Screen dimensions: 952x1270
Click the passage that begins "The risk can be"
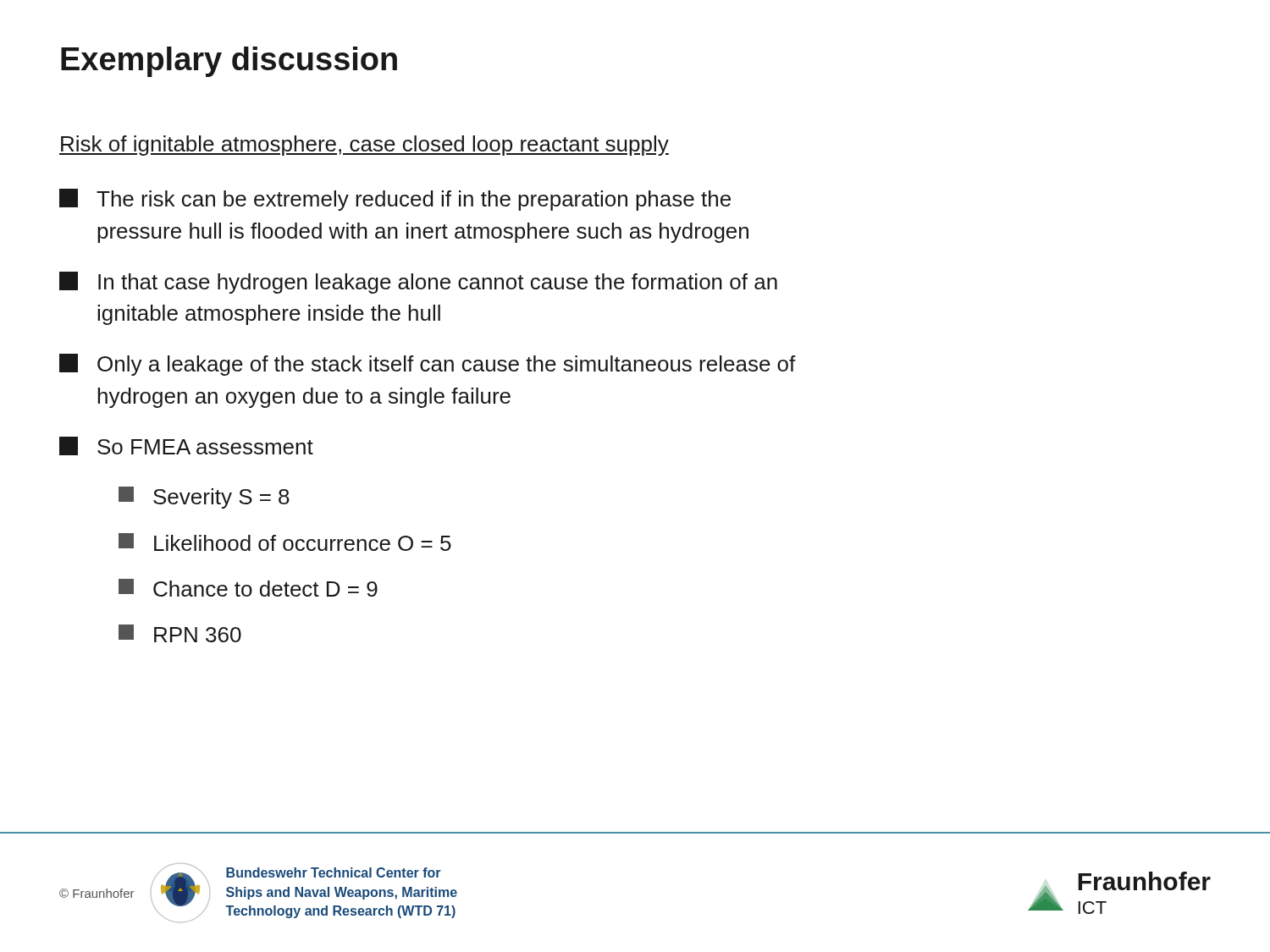click(635, 216)
